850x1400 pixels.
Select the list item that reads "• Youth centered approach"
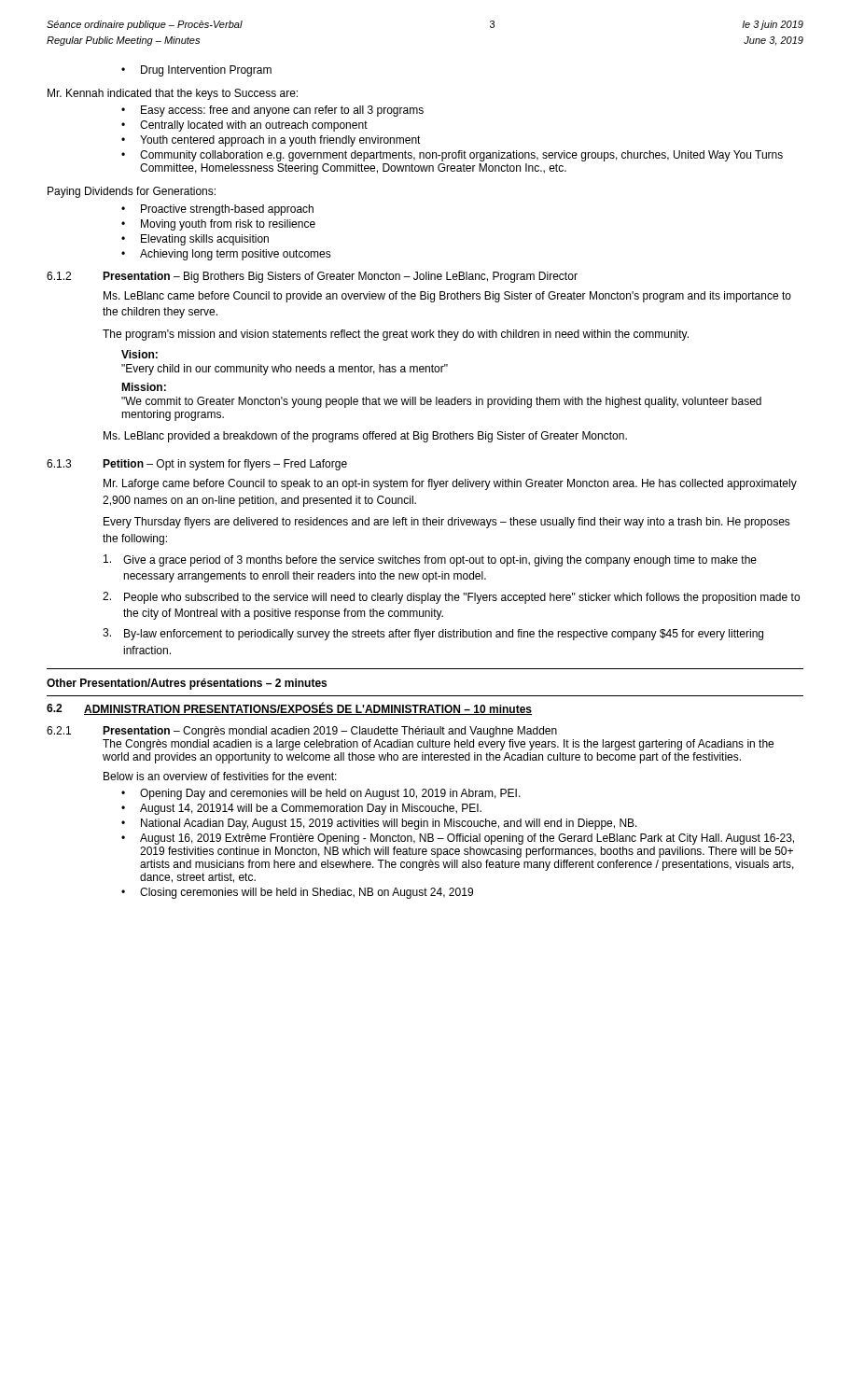pyautogui.click(x=462, y=140)
